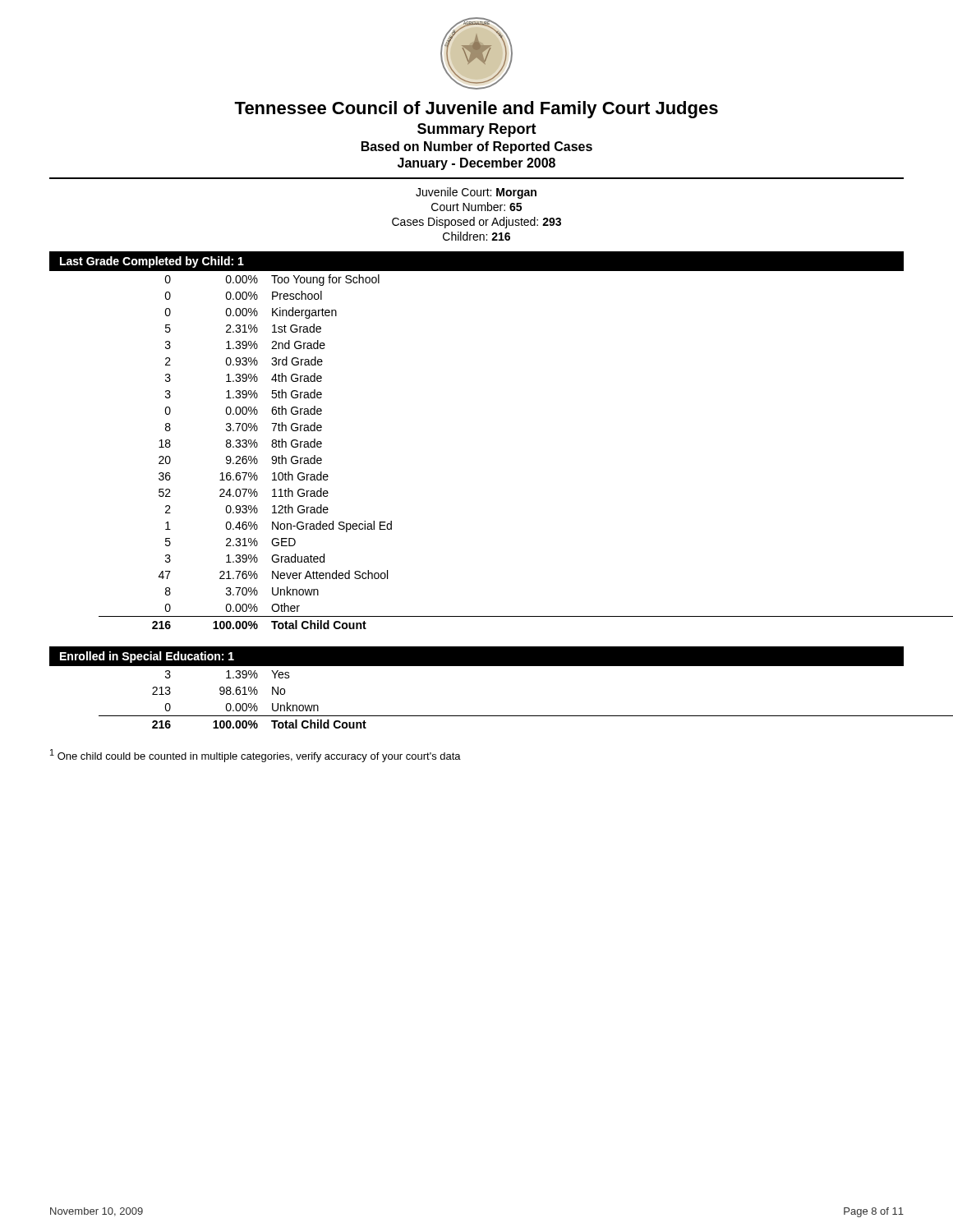Locate the section header that opens with "Enrolled in Special"
The width and height of the screenshot is (953, 1232).
click(x=147, y=656)
